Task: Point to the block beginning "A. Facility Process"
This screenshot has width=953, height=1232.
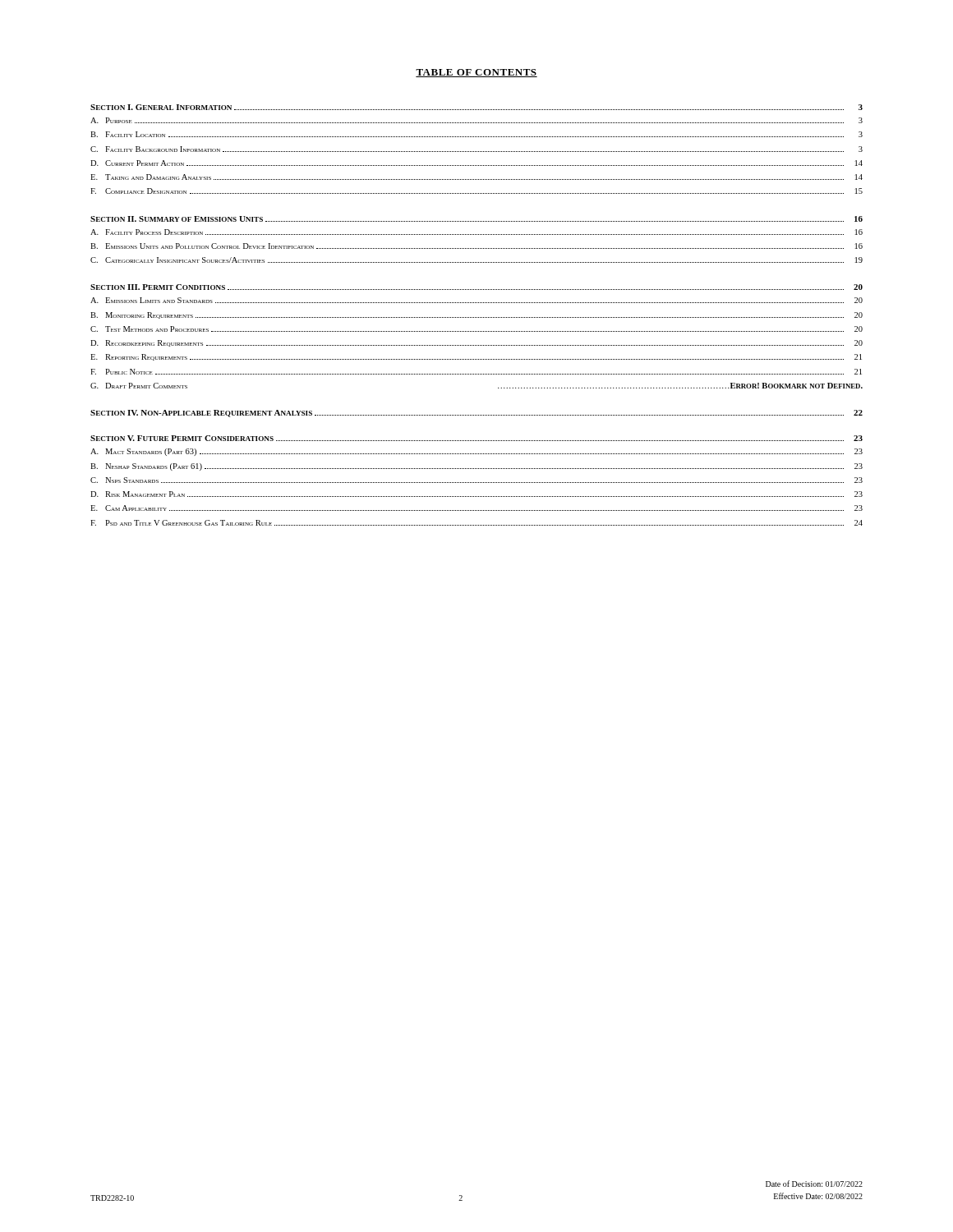Action: [476, 232]
